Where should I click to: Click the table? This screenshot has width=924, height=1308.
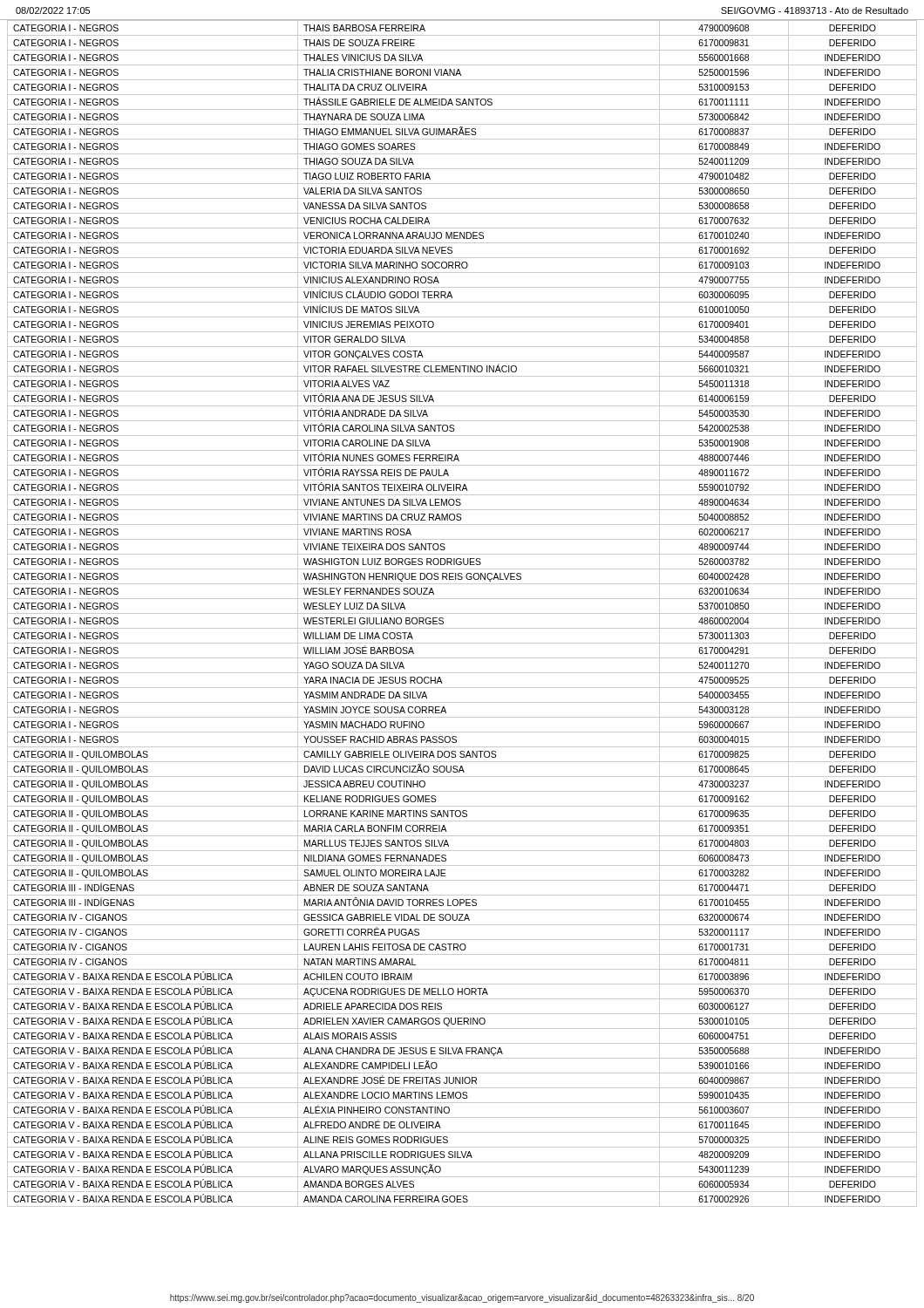[462, 613]
